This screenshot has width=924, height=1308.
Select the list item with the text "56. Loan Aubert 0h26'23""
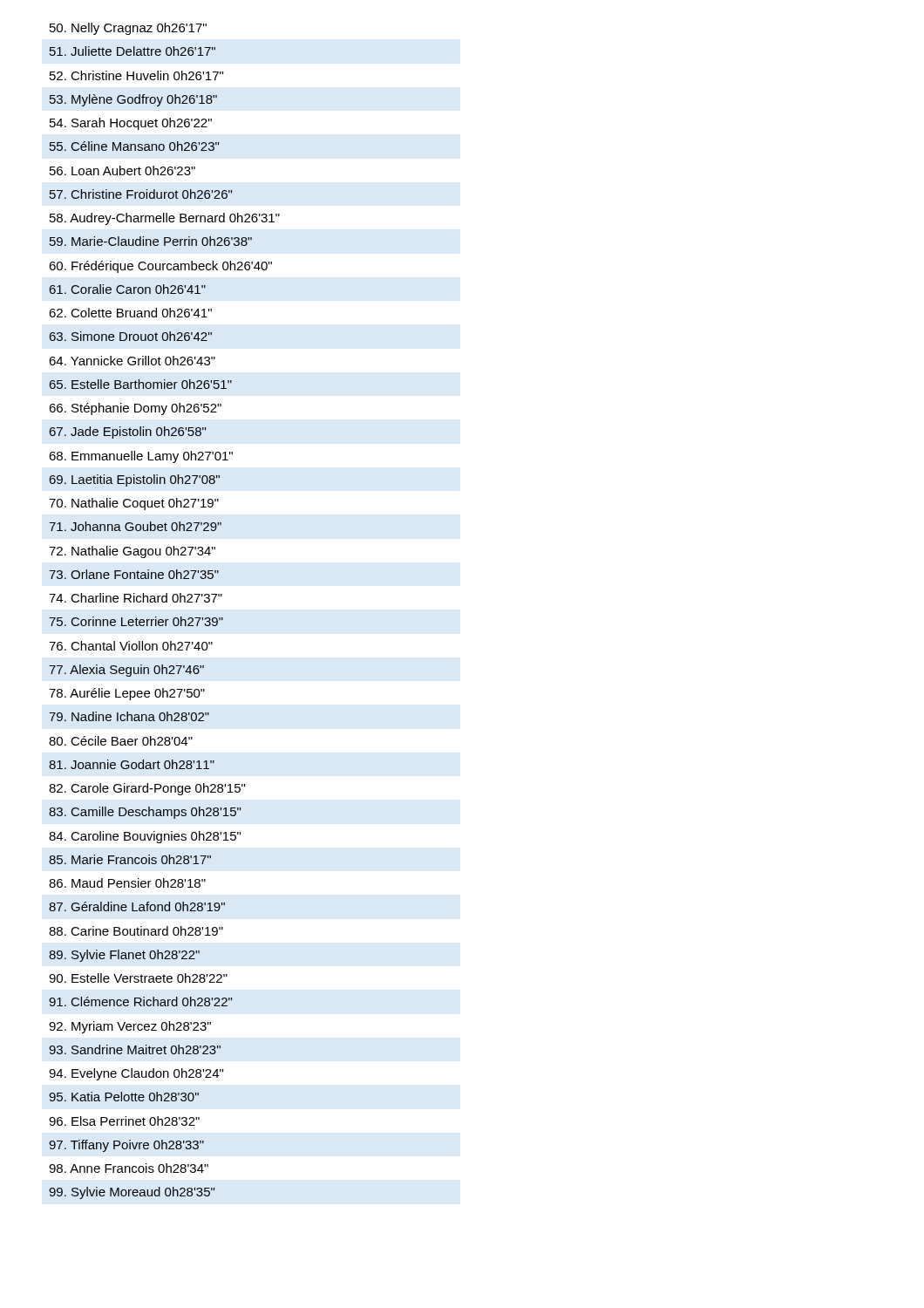pos(122,170)
